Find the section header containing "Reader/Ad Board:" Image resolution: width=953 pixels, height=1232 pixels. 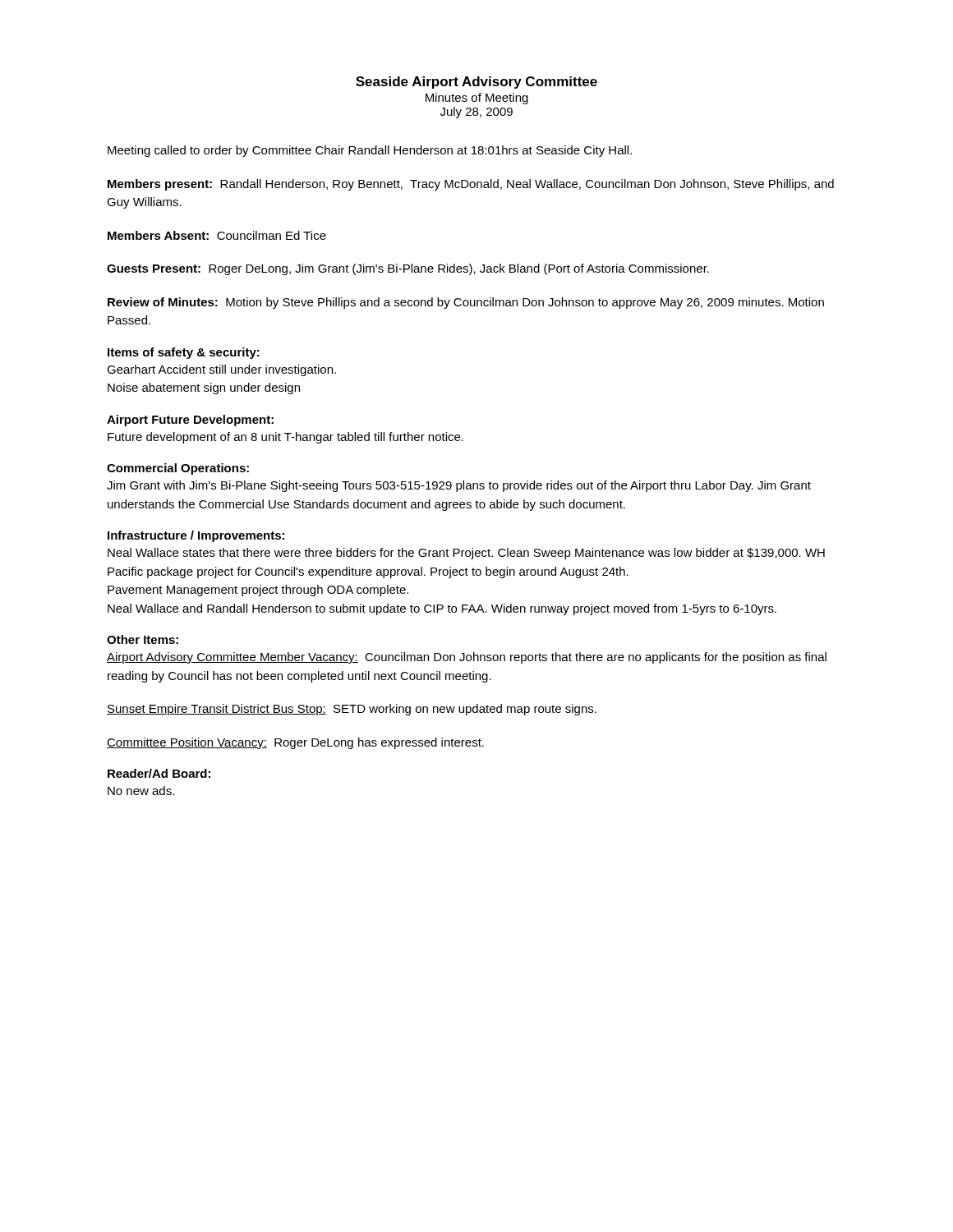pos(159,773)
